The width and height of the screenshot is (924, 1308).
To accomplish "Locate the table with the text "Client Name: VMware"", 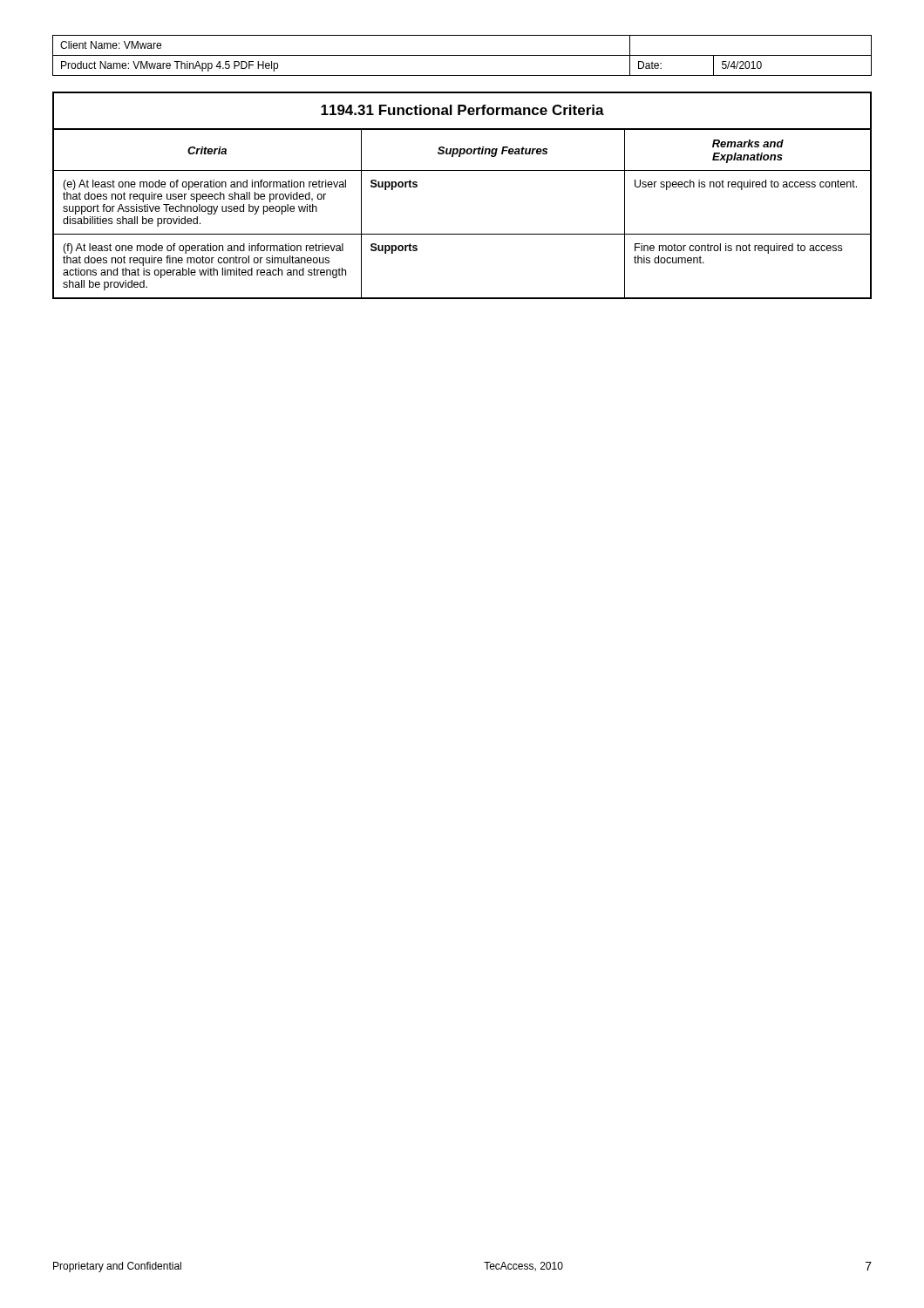I will coord(462,55).
